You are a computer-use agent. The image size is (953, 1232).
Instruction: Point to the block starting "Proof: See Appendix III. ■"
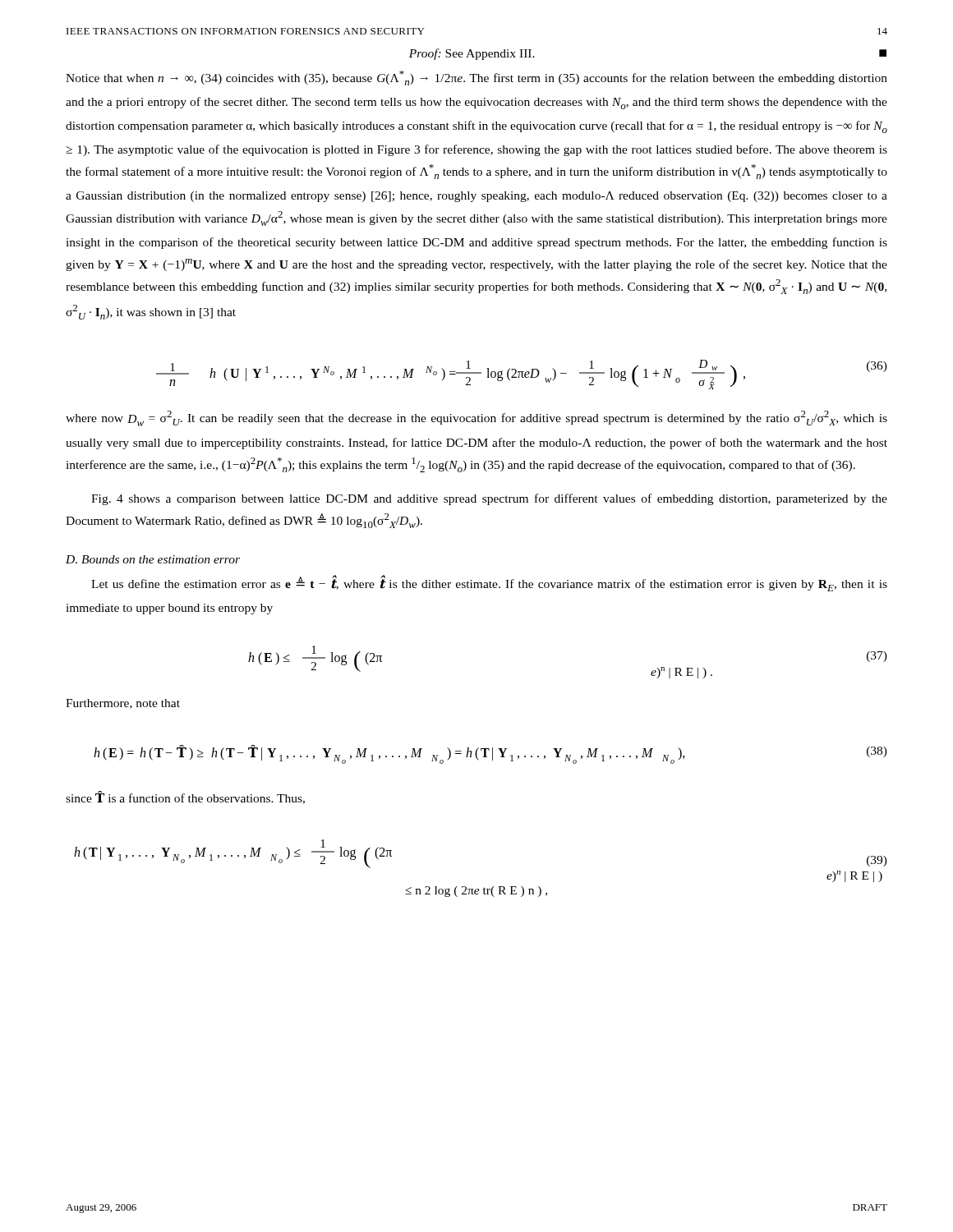click(x=476, y=54)
